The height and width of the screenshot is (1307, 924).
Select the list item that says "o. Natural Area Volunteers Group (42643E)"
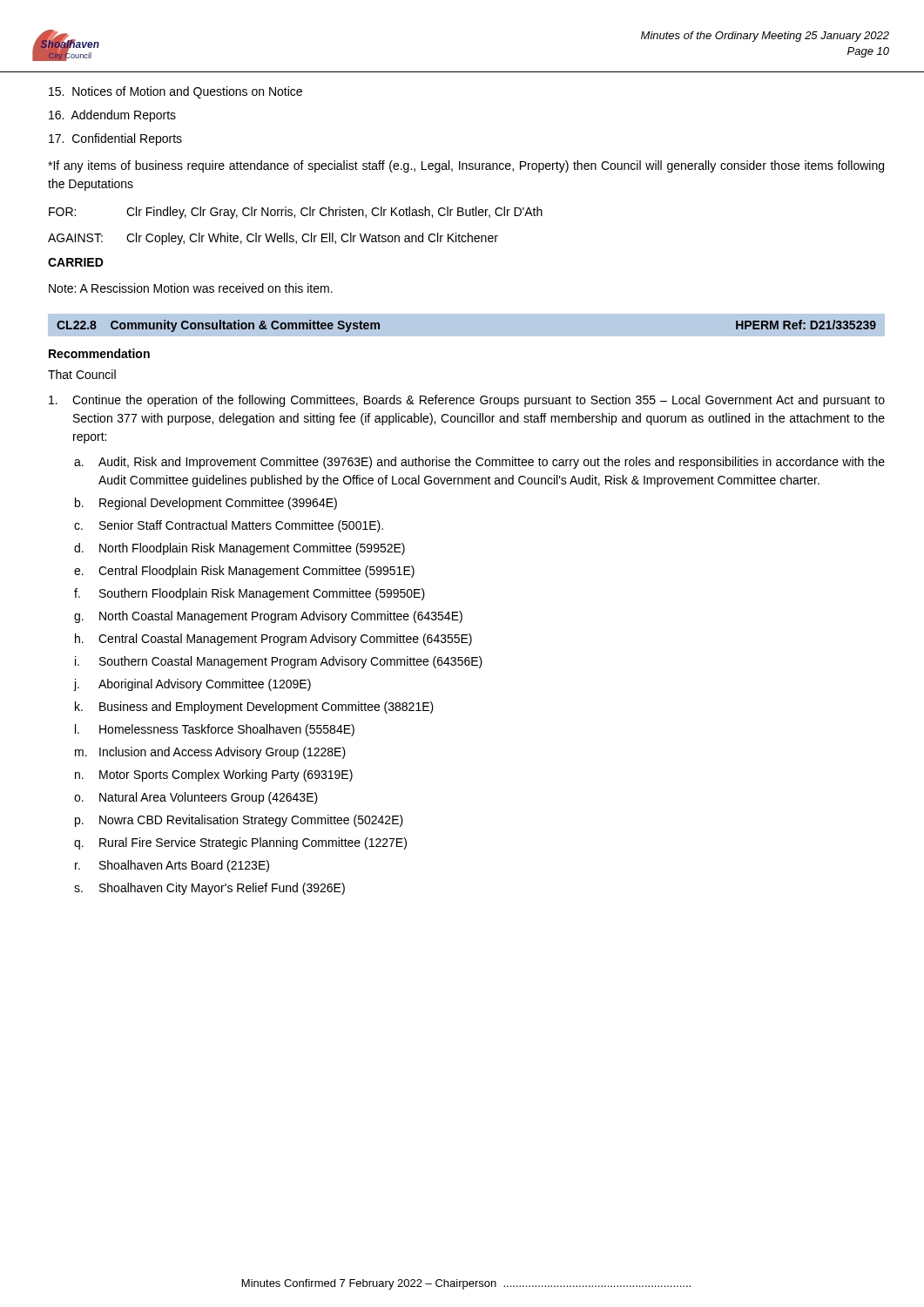196,798
